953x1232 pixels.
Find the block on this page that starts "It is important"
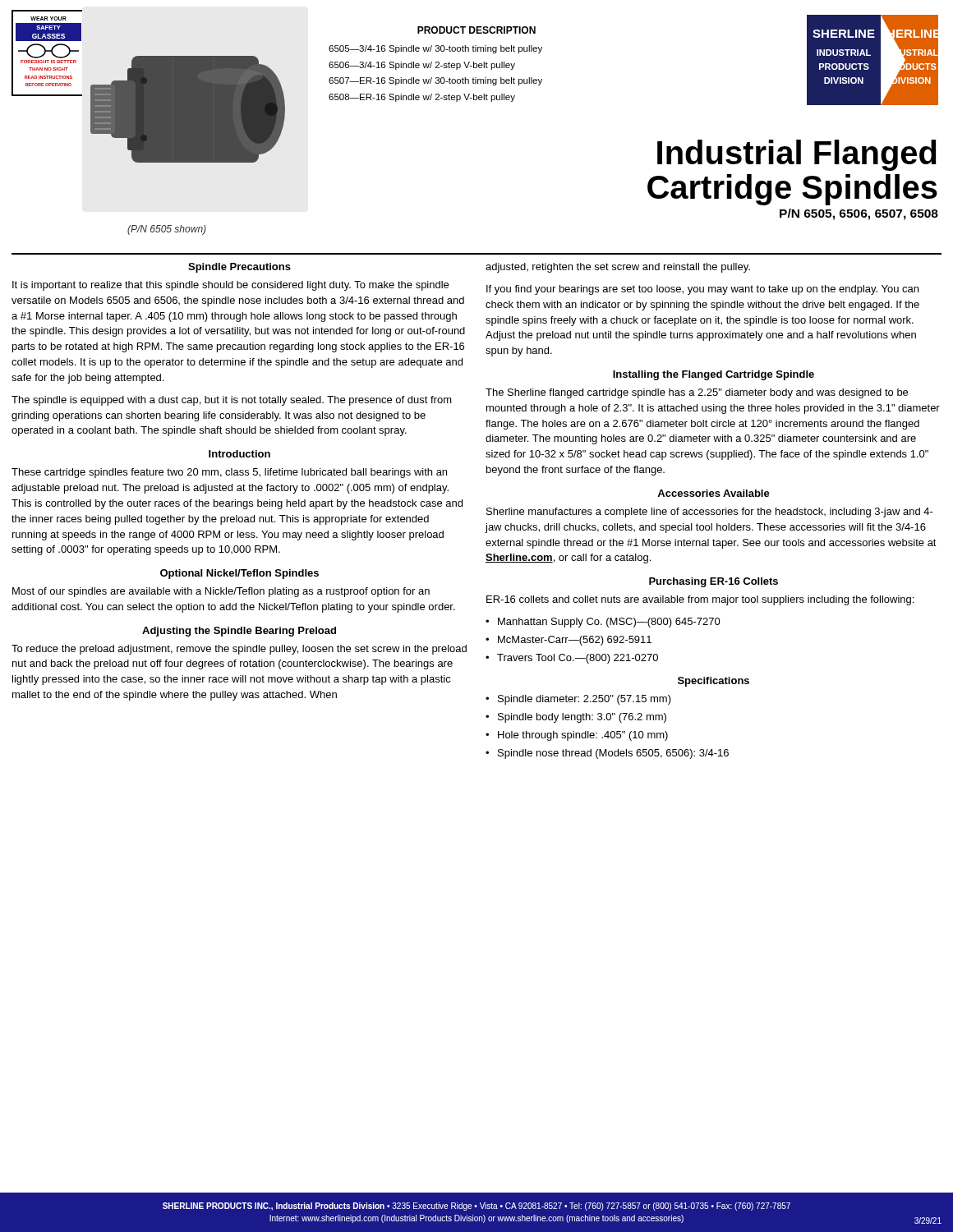tap(239, 332)
